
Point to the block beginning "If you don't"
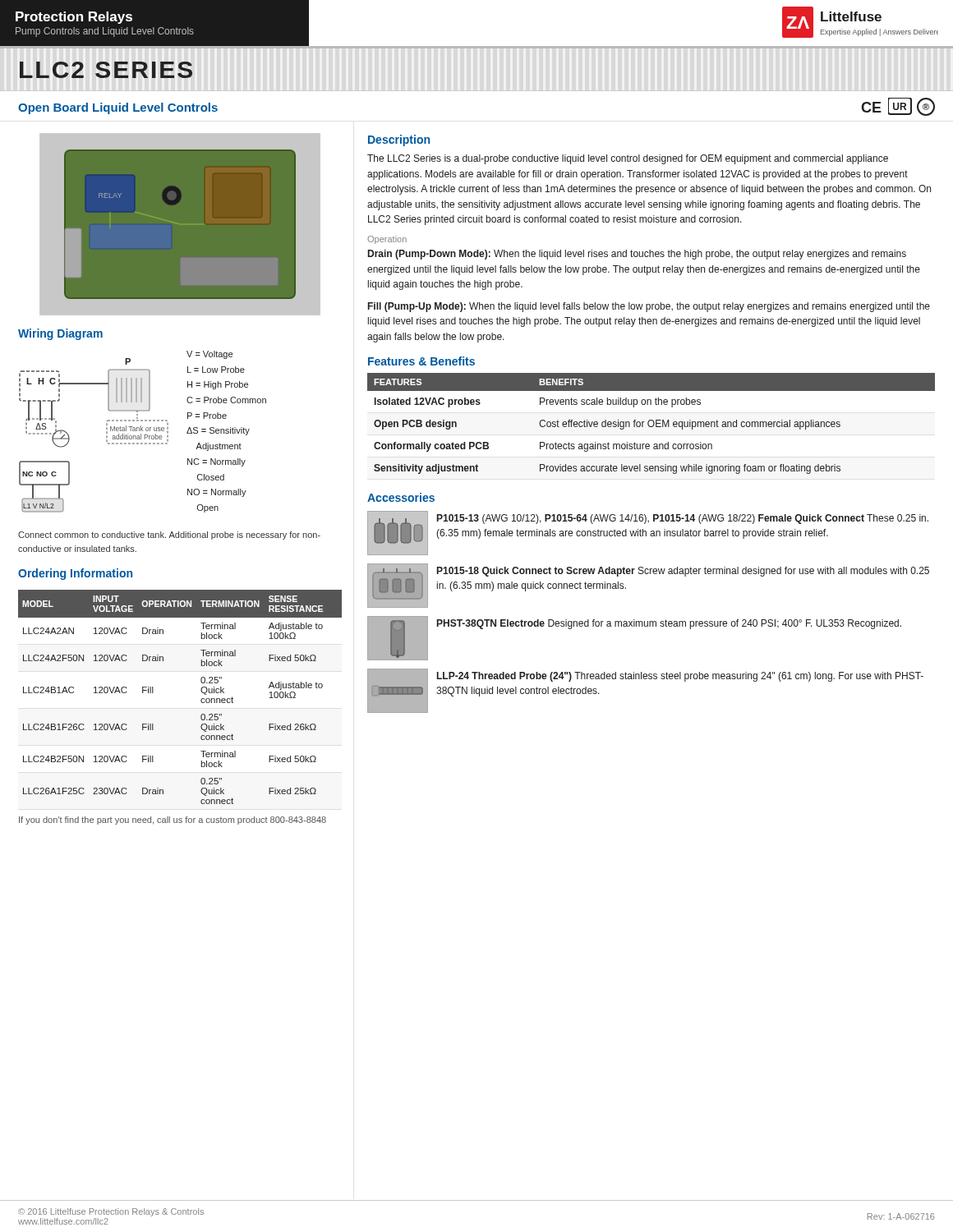(172, 820)
